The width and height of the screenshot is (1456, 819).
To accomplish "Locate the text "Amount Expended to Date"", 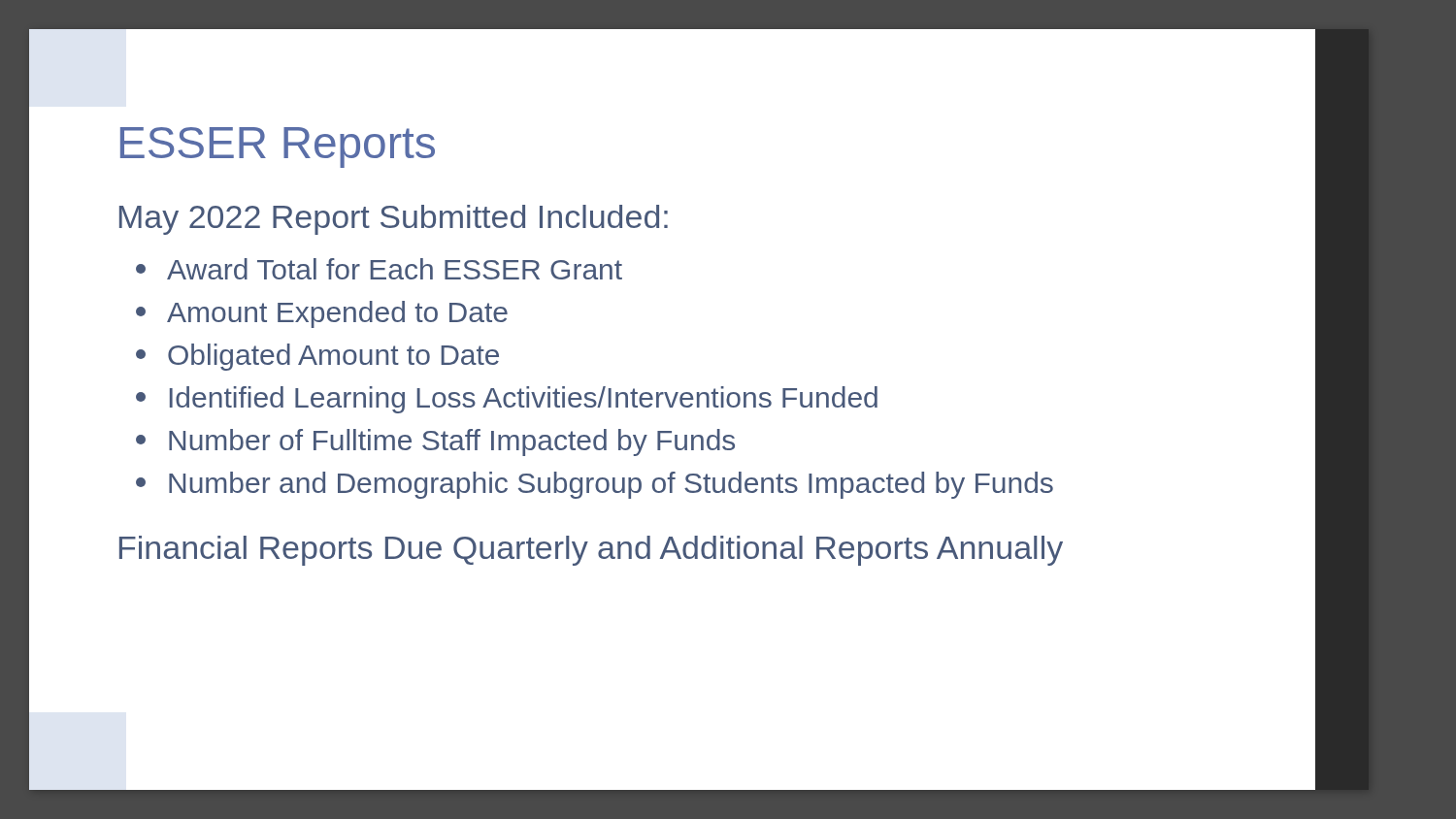I will (322, 312).
